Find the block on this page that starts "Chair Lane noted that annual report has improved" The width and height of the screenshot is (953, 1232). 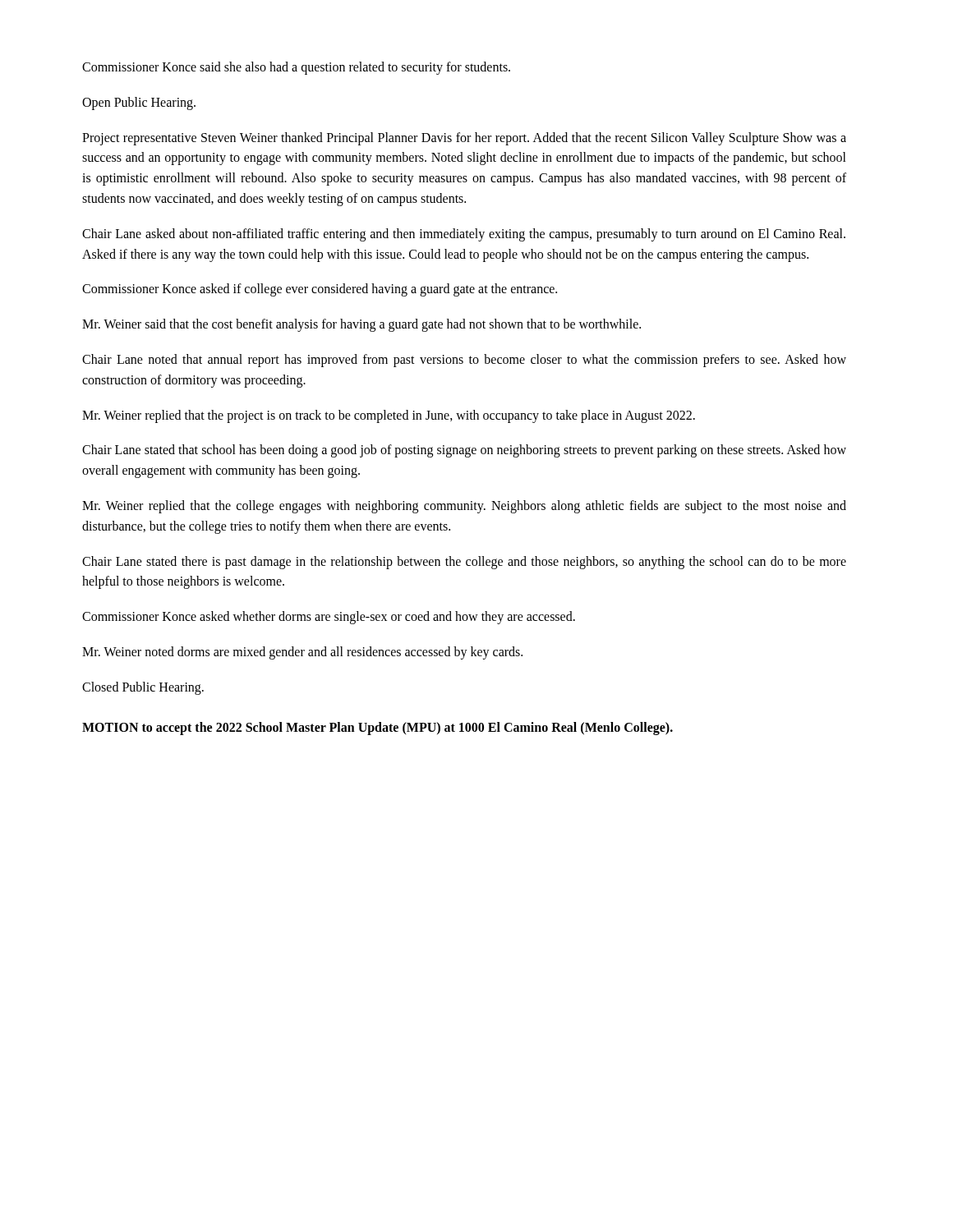point(464,369)
